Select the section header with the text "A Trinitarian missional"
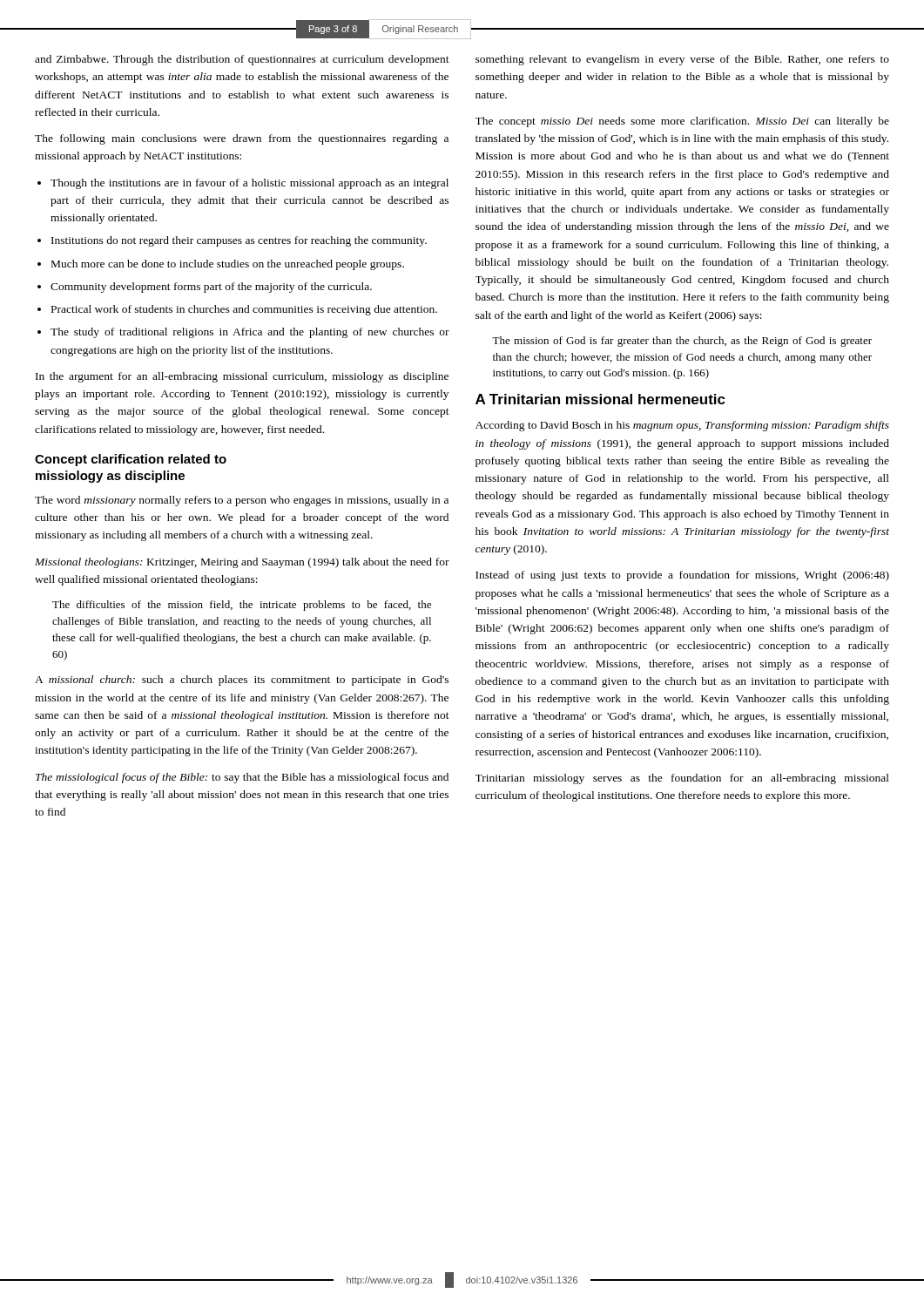Image resolution: width=924 pixels, height=1307 pixels. click(682, 400)
